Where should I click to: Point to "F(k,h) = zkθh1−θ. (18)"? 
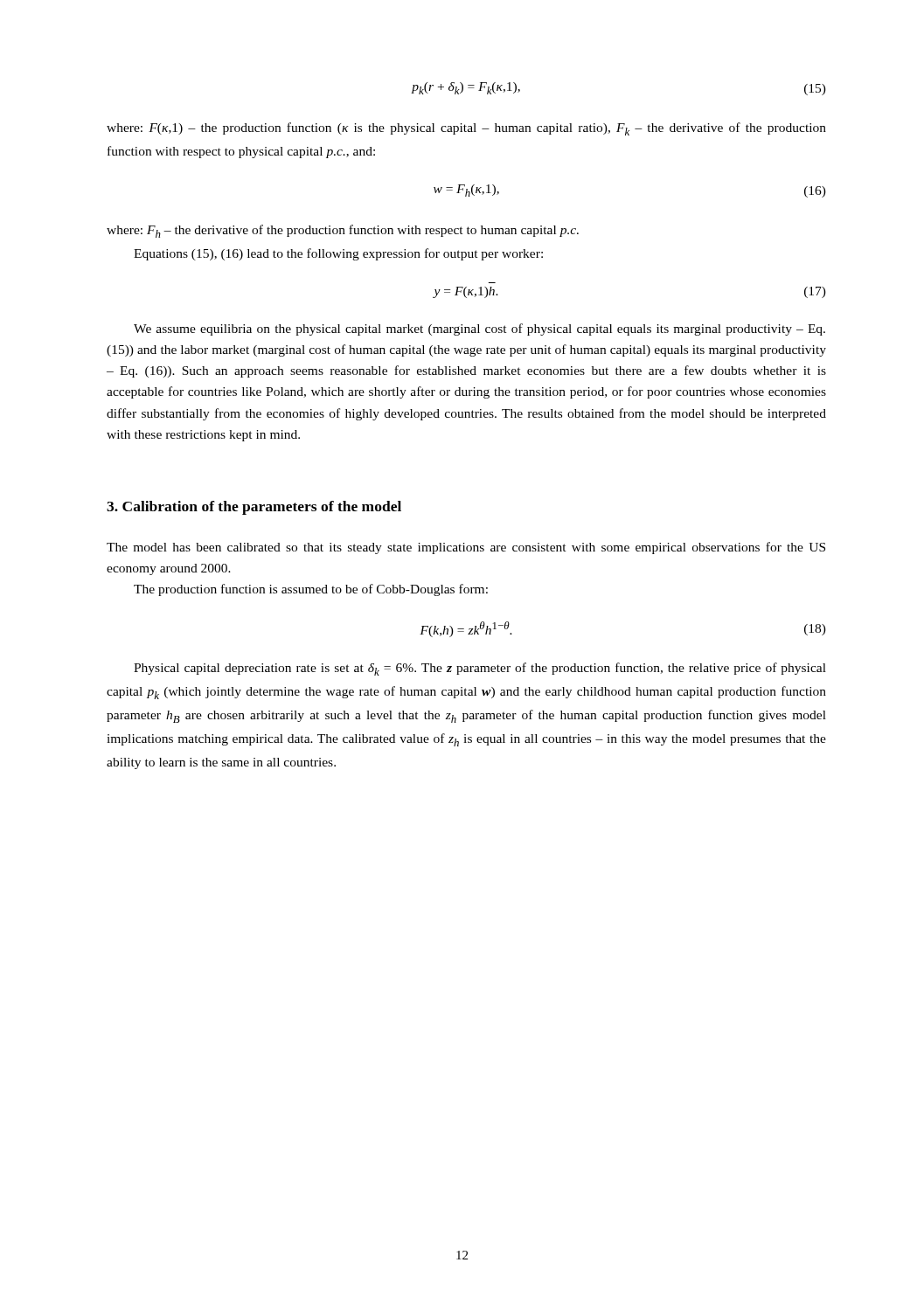click(479, 629)
